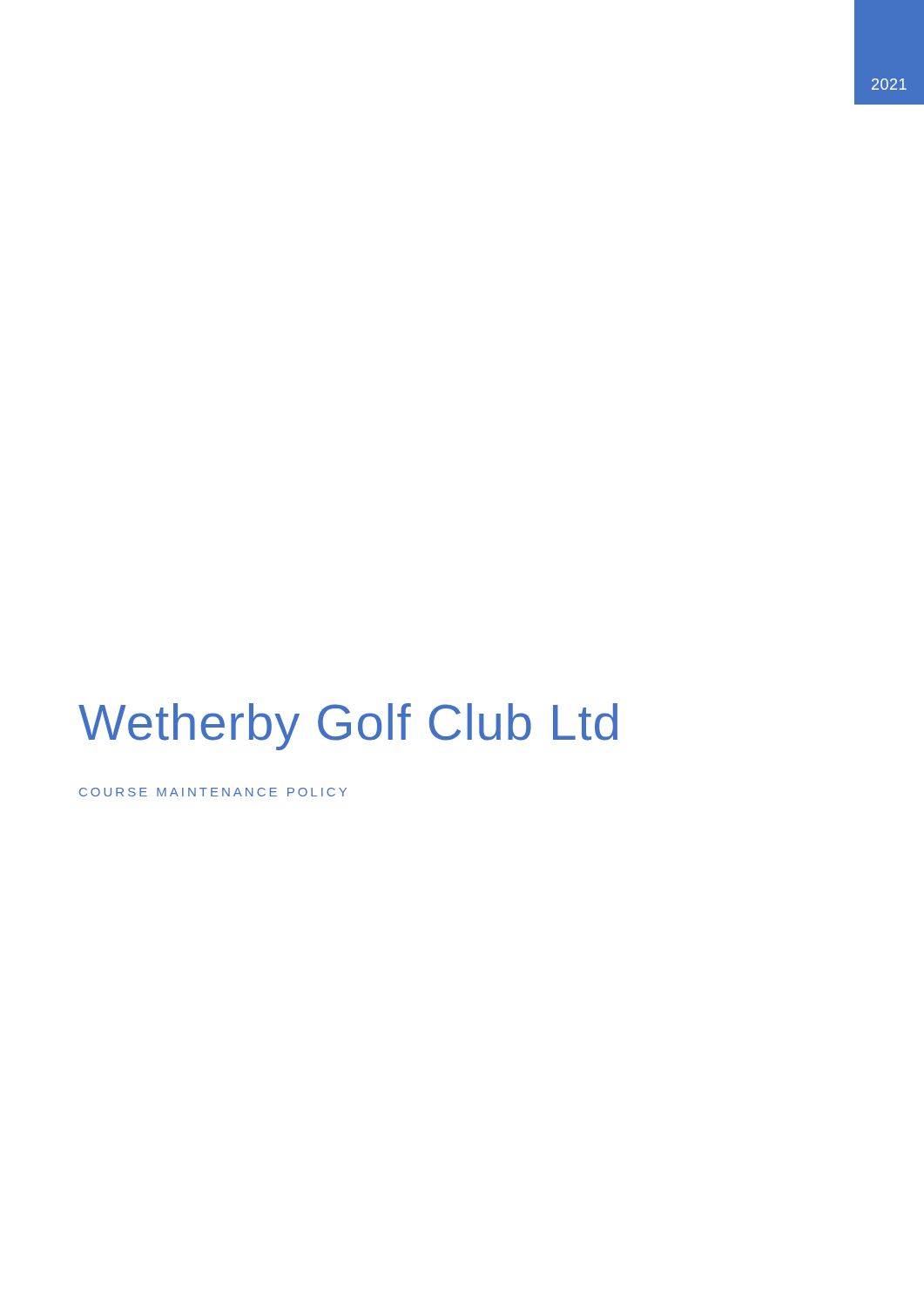Viewport: 924px width, 1307px height.
Task: Click the title
Action: click(350, 722)
